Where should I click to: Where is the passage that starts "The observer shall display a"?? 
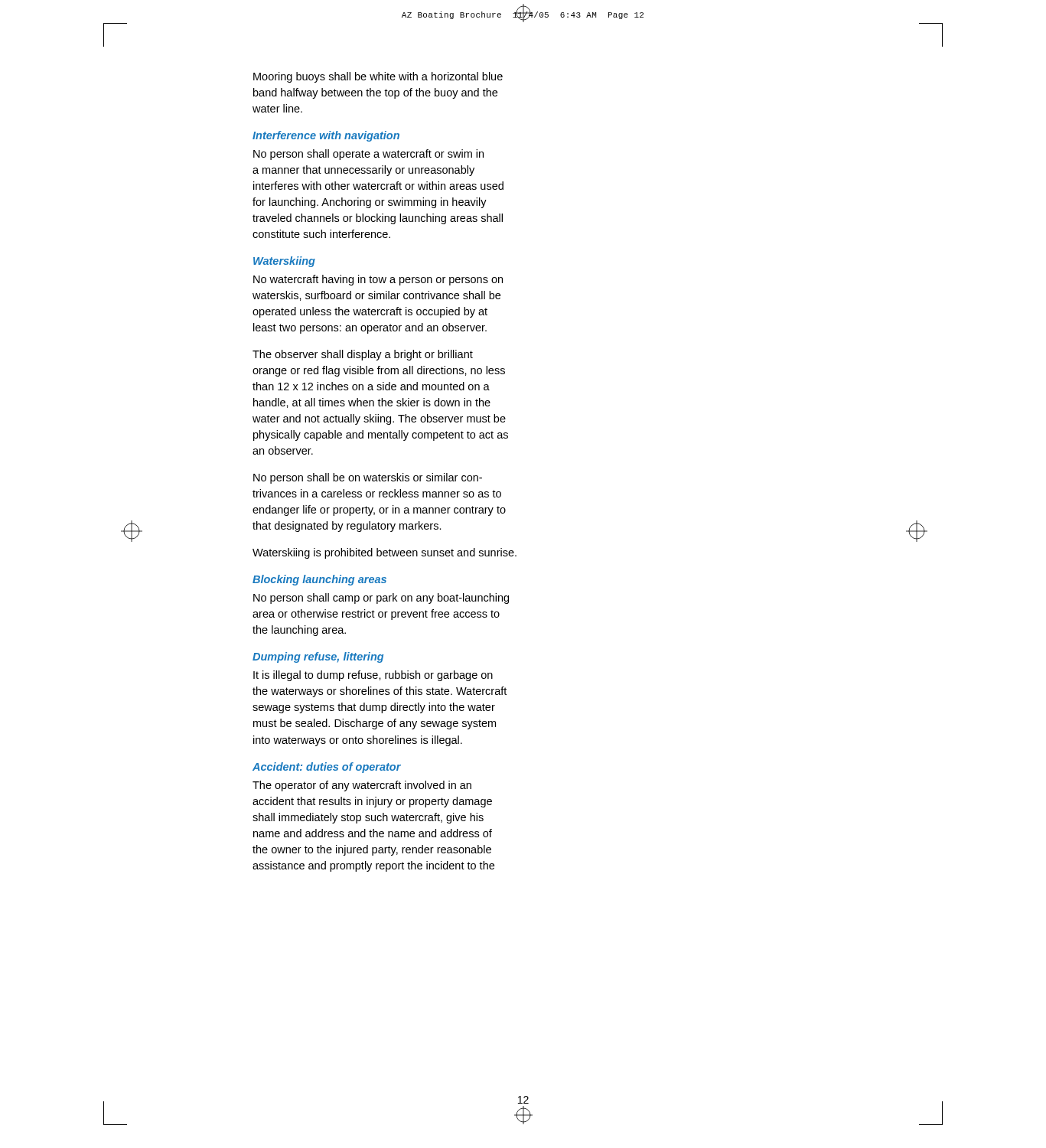[x=380, y=403]
